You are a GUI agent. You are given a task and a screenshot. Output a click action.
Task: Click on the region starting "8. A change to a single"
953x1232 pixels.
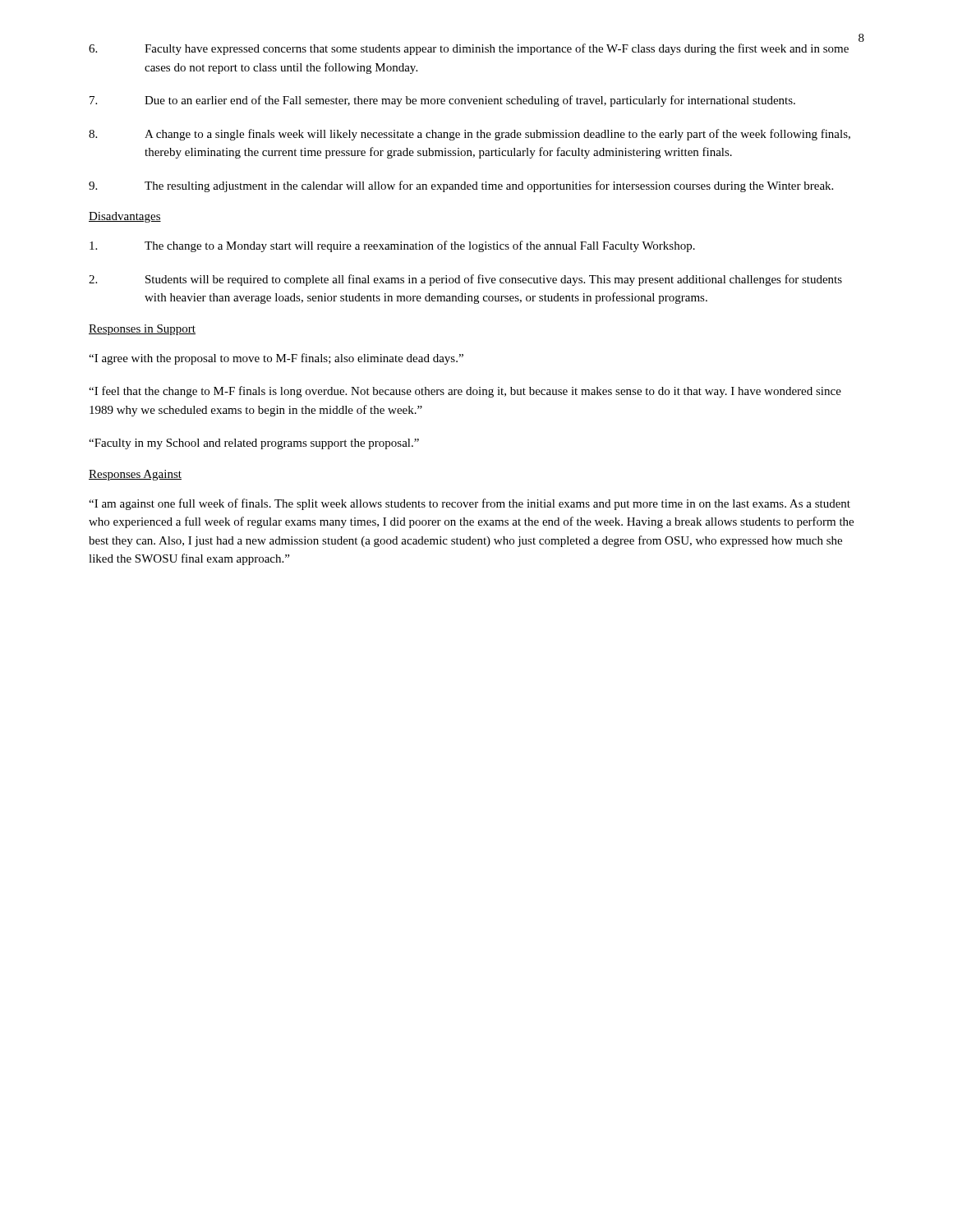476,143
